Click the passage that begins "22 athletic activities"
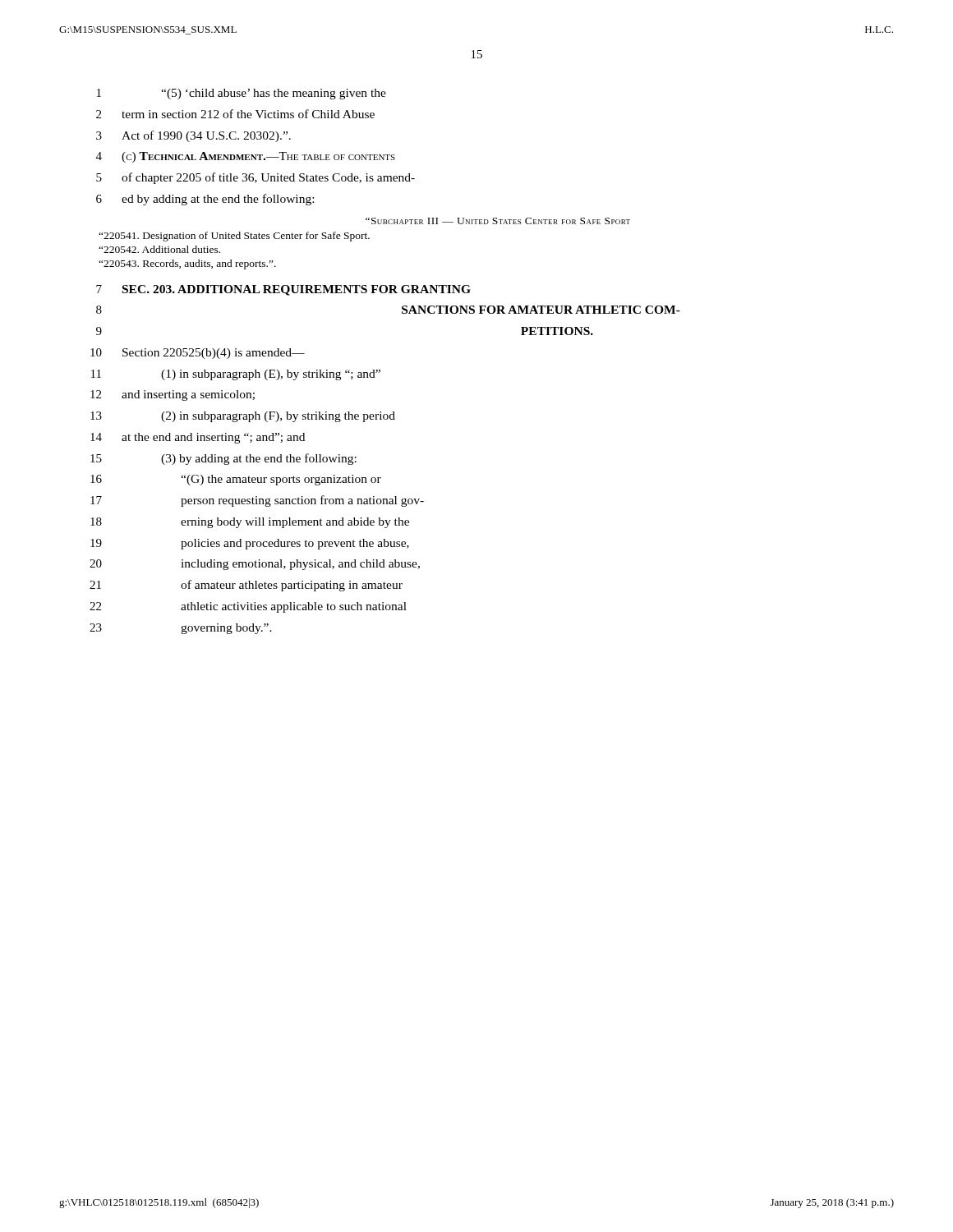Screen dimensions: 1232x953 click(x=248, y=607)
